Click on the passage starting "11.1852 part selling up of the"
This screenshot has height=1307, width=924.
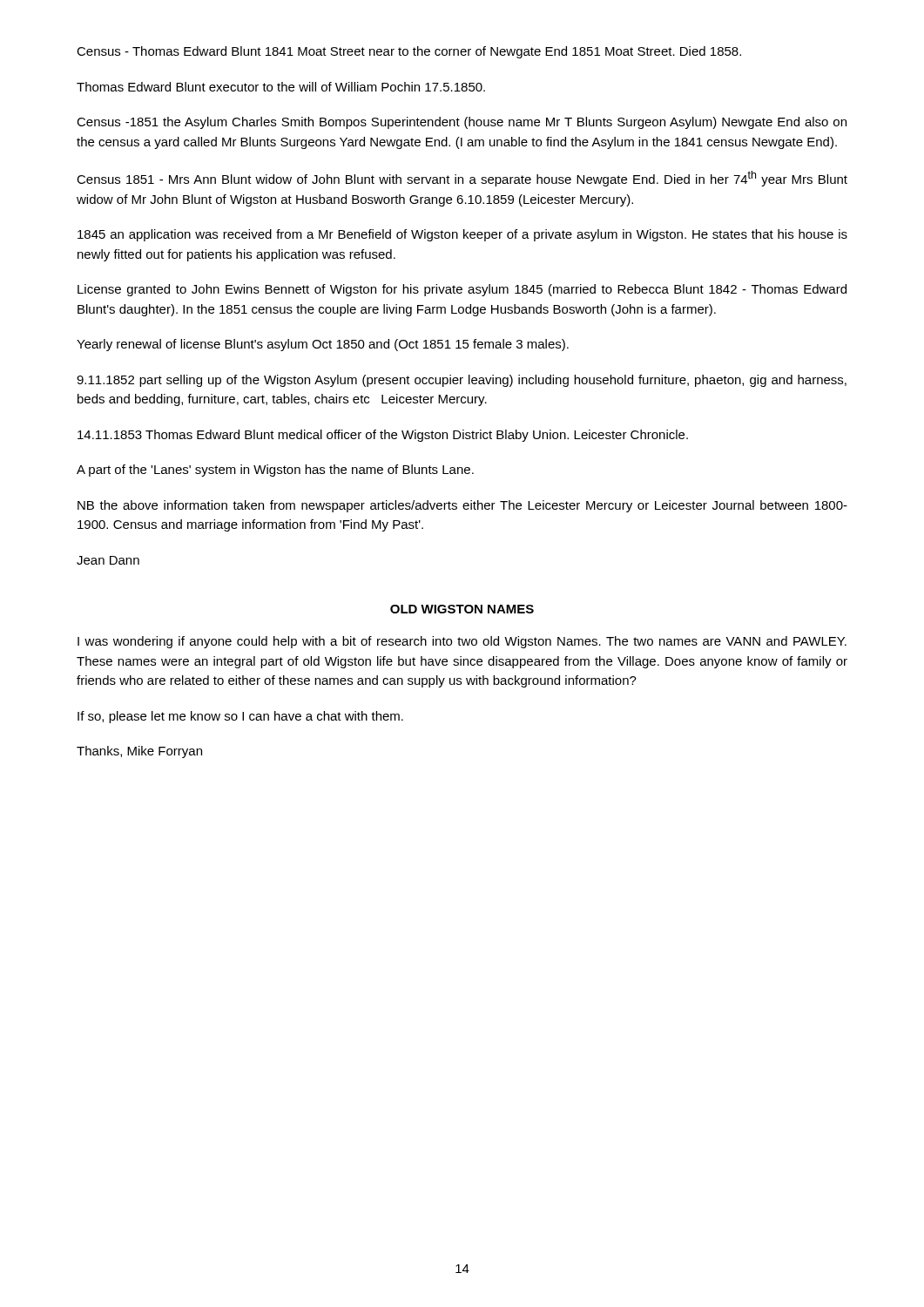(462, 389)
